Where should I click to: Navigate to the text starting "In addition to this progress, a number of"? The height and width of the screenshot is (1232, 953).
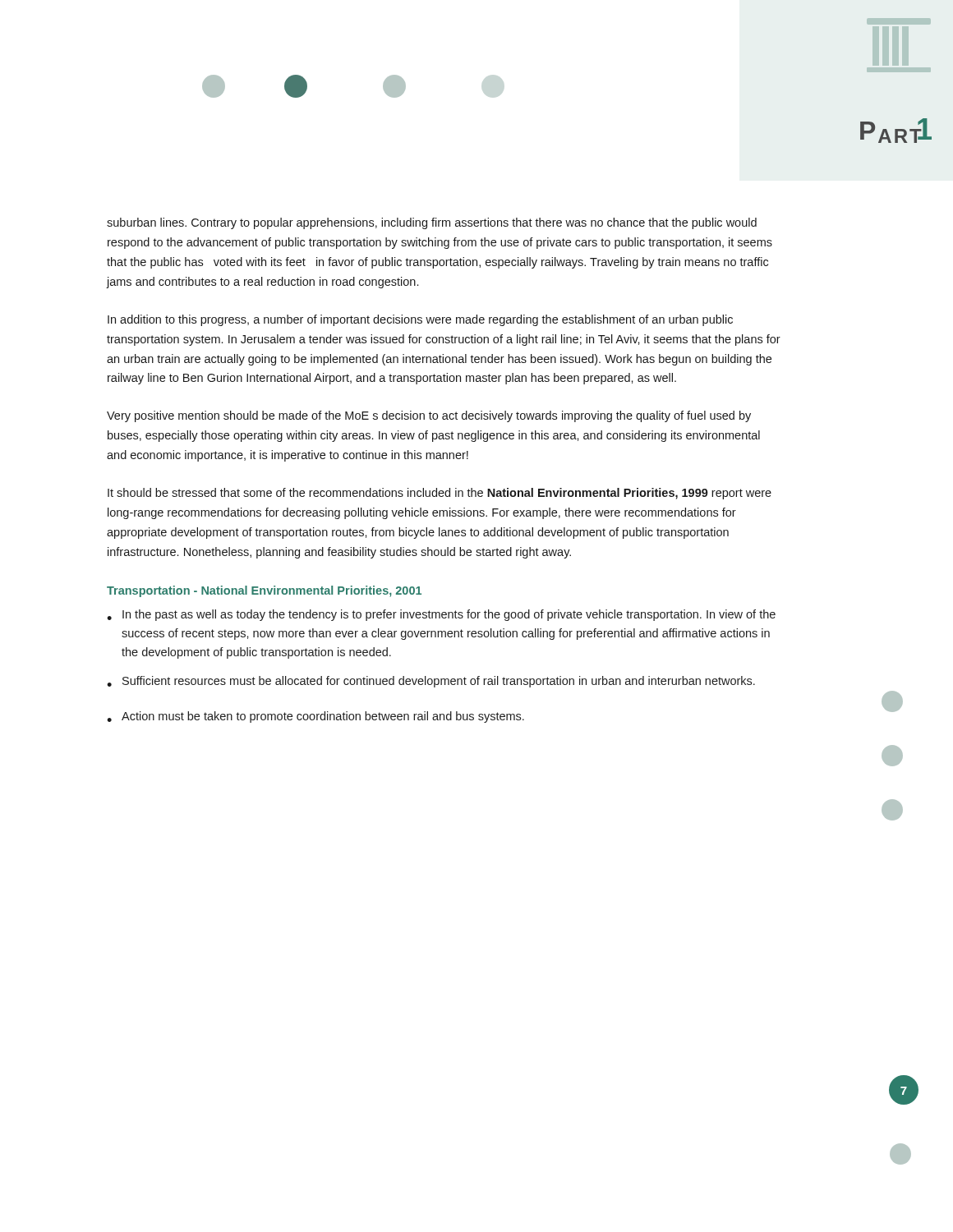[x=444, y=349]
